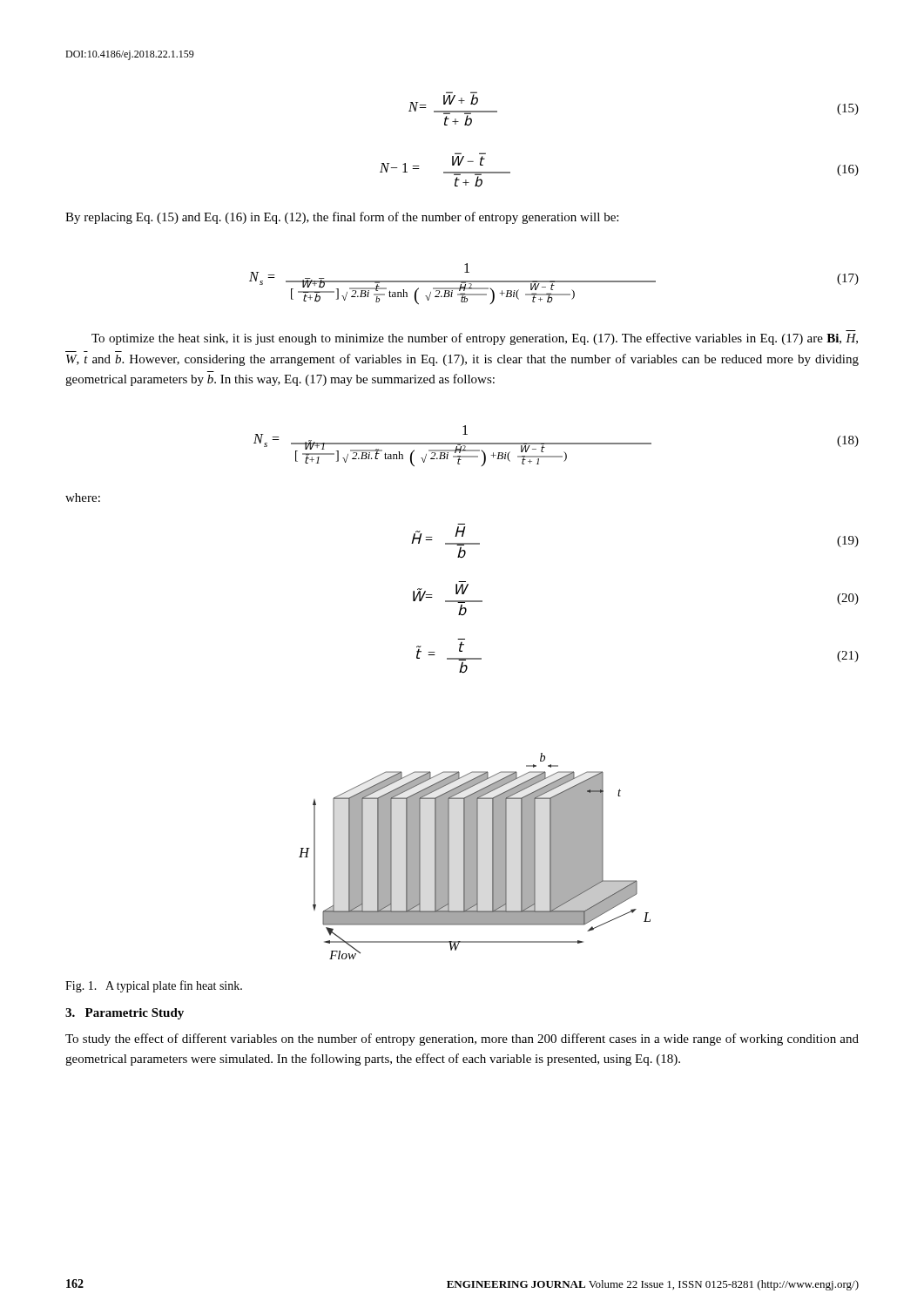
Task: Navigate to the block starting "3. Parametric Study"
Action: (x=125, y=1012)
